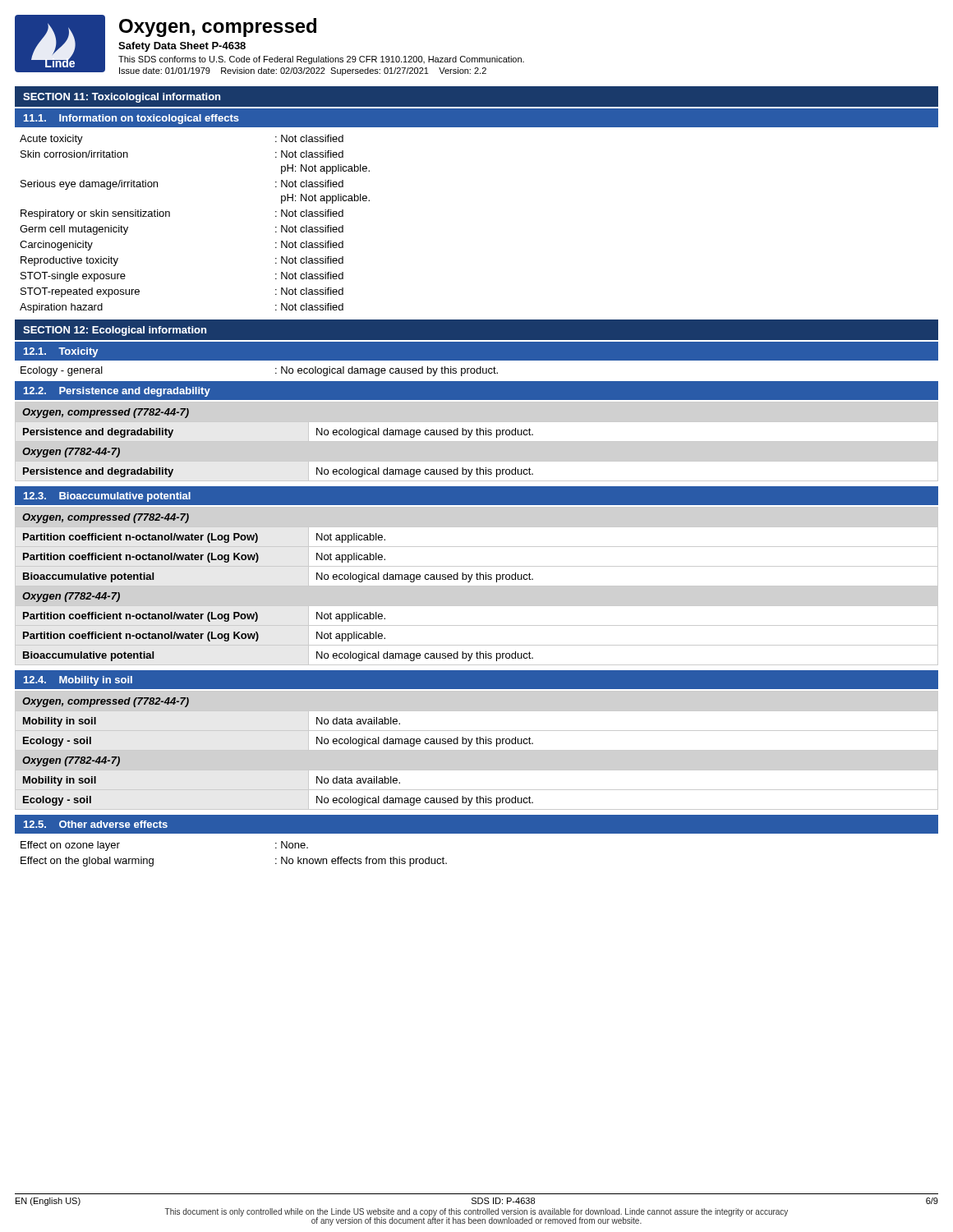Locate the region starting "12.3. Bioaccumulative potential"
953x1232 pixels.
[107, 496]
